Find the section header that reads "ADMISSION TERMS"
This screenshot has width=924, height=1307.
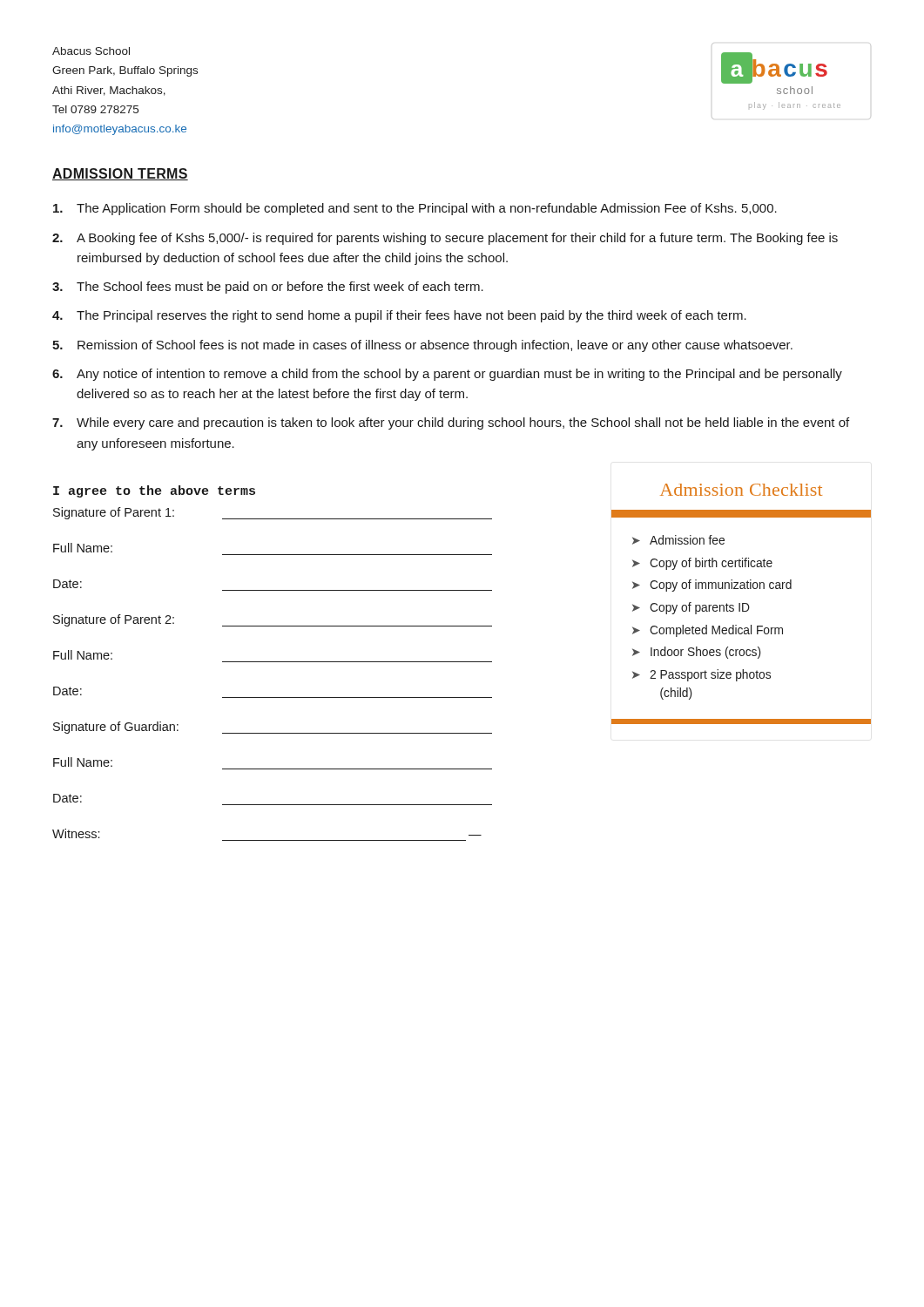click(x=120, y=174)
